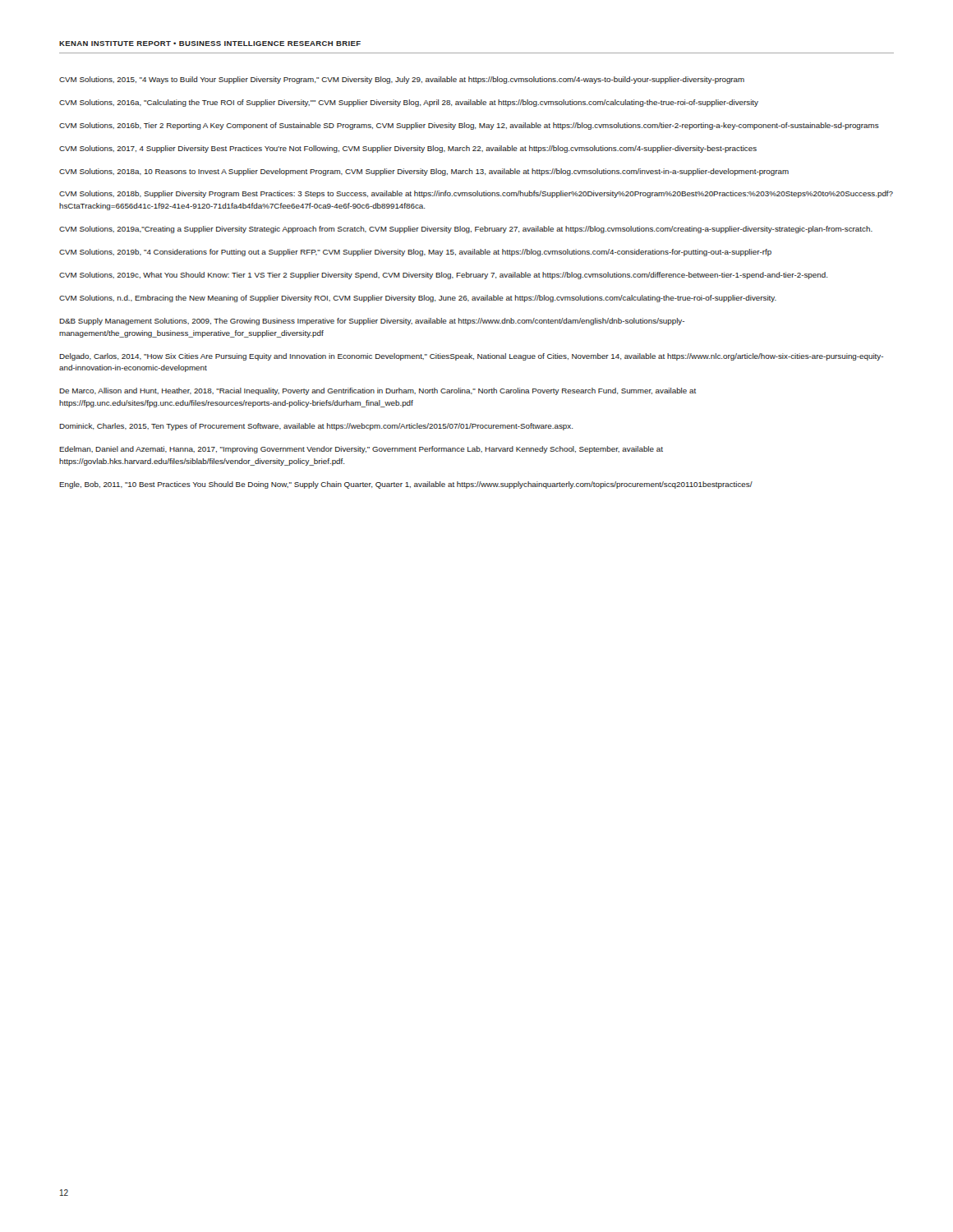Navigate to the block starting "CVM Solutions, n.d., Embracing the"
Viewport: 953px width, 1232px height.
(x=418, y=298)
